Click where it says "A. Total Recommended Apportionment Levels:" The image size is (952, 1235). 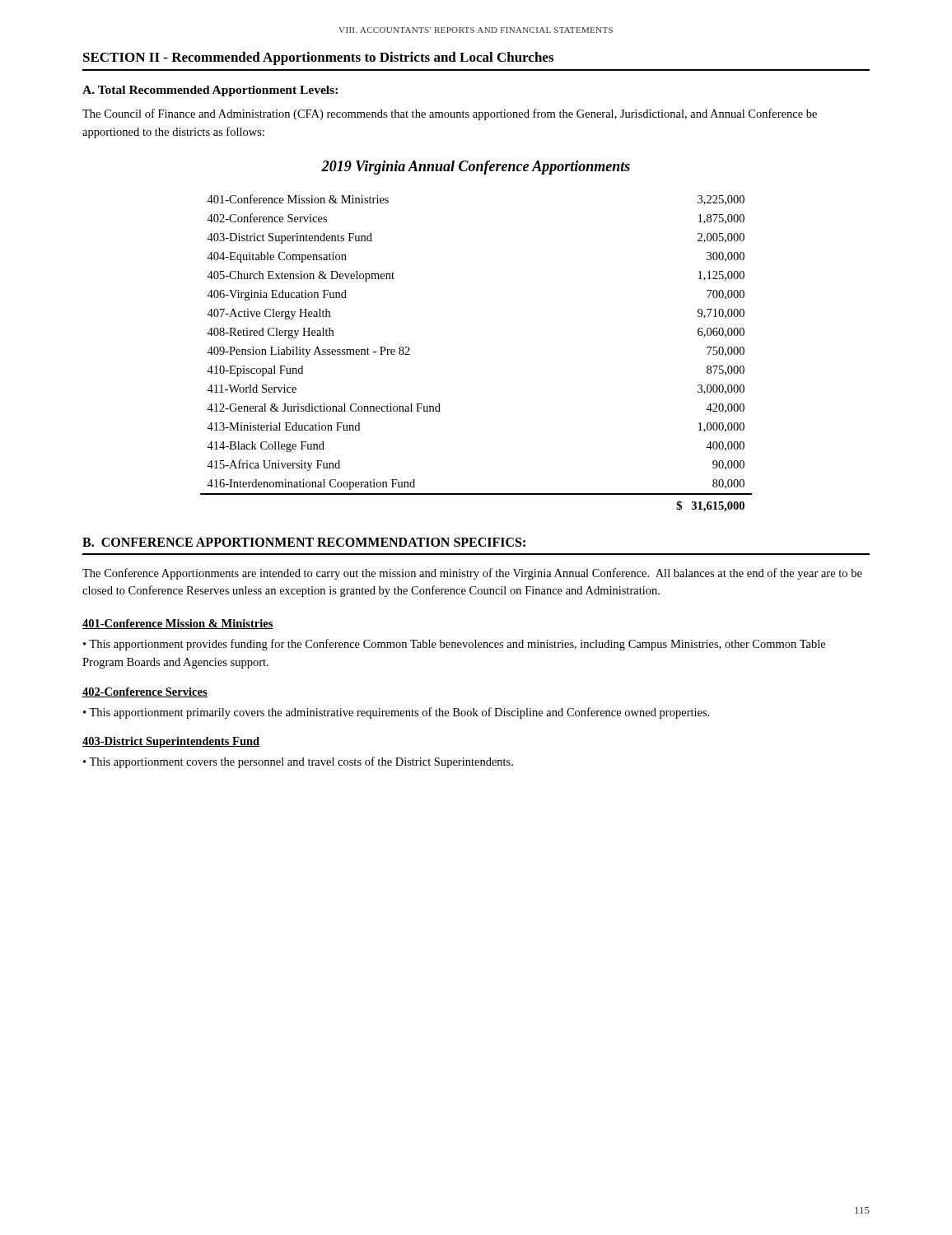[x=211, y=89]
